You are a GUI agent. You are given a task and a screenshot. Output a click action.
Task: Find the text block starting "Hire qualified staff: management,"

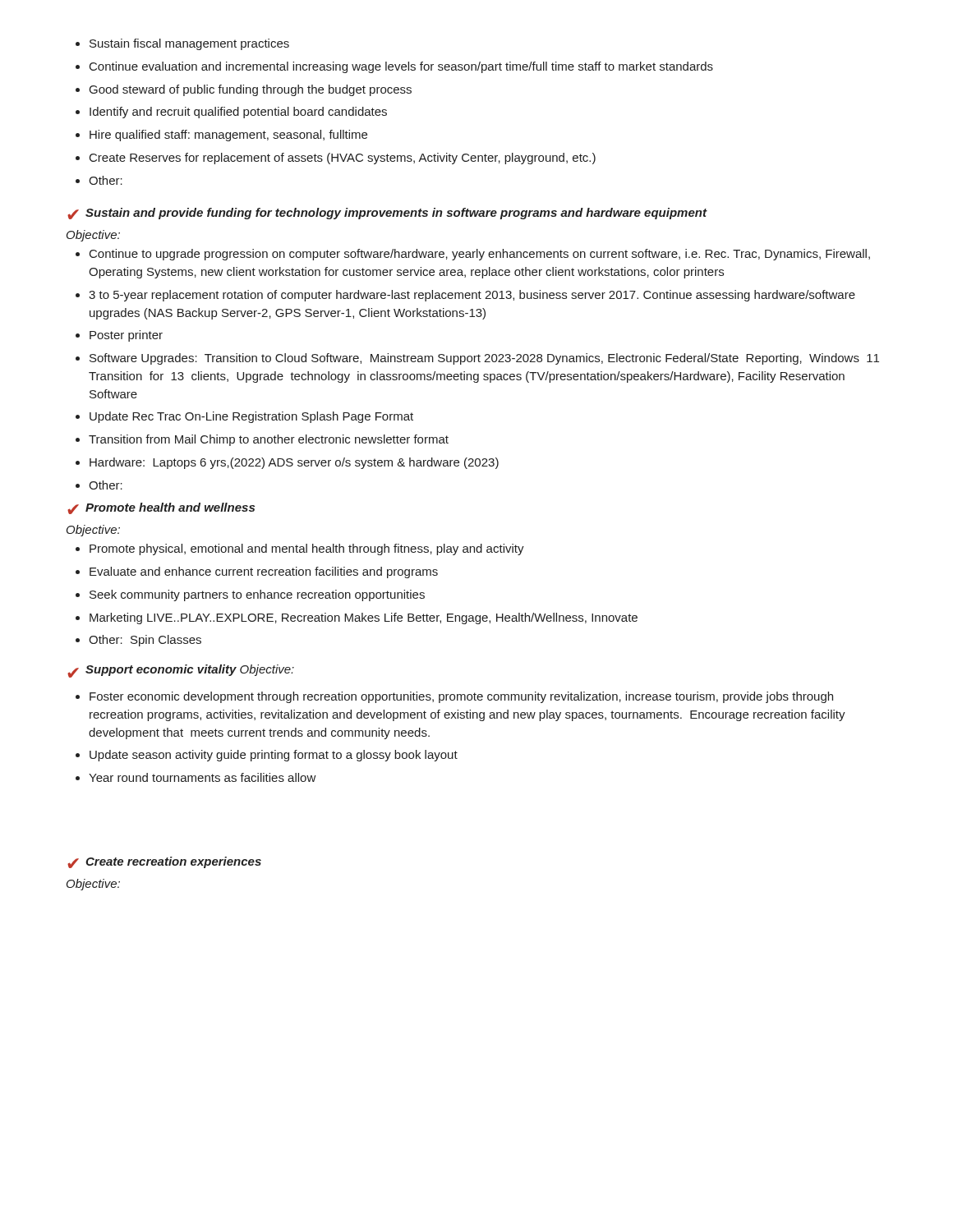(221, 136)
